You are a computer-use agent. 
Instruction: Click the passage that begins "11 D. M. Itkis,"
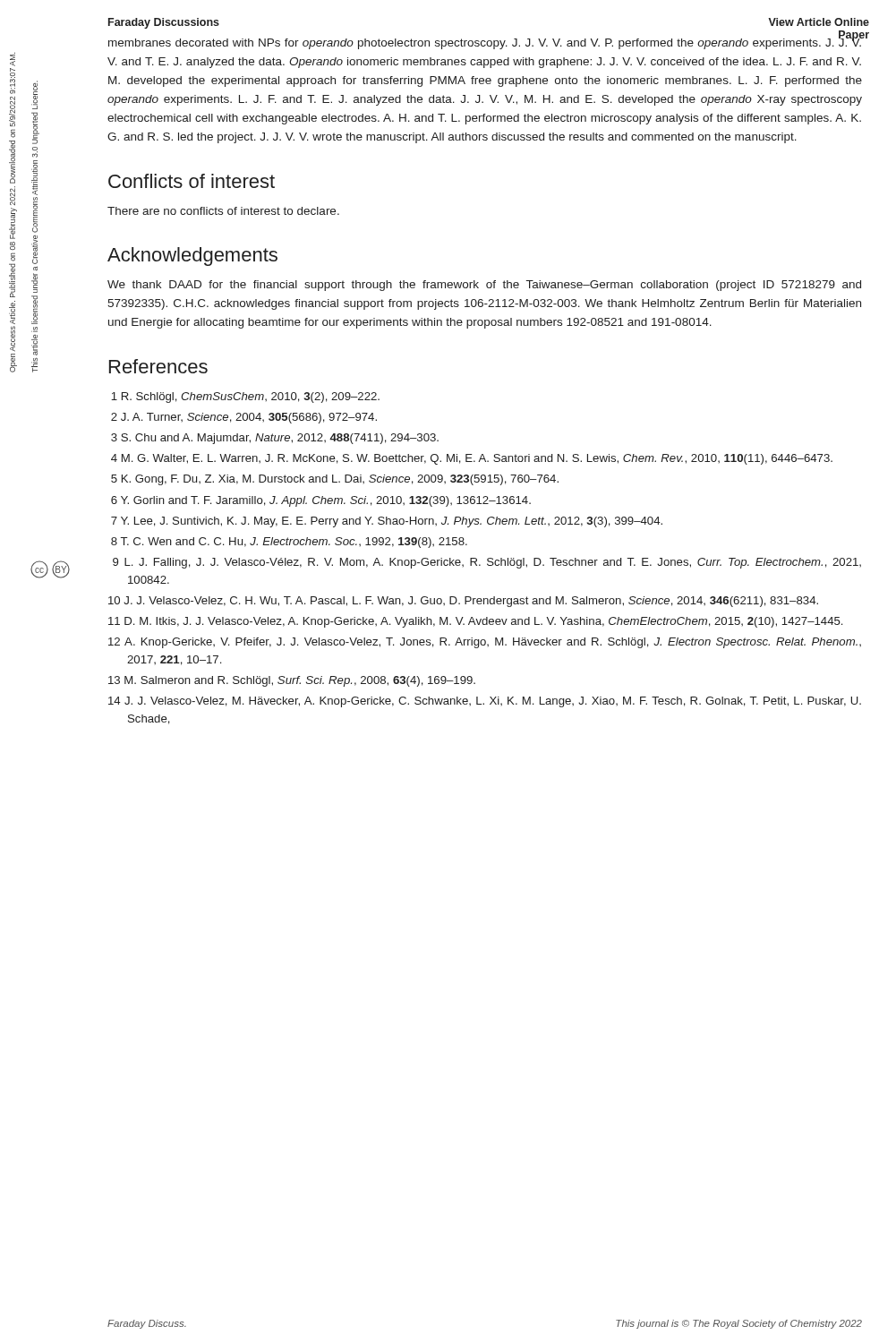(x=476, y=621)
